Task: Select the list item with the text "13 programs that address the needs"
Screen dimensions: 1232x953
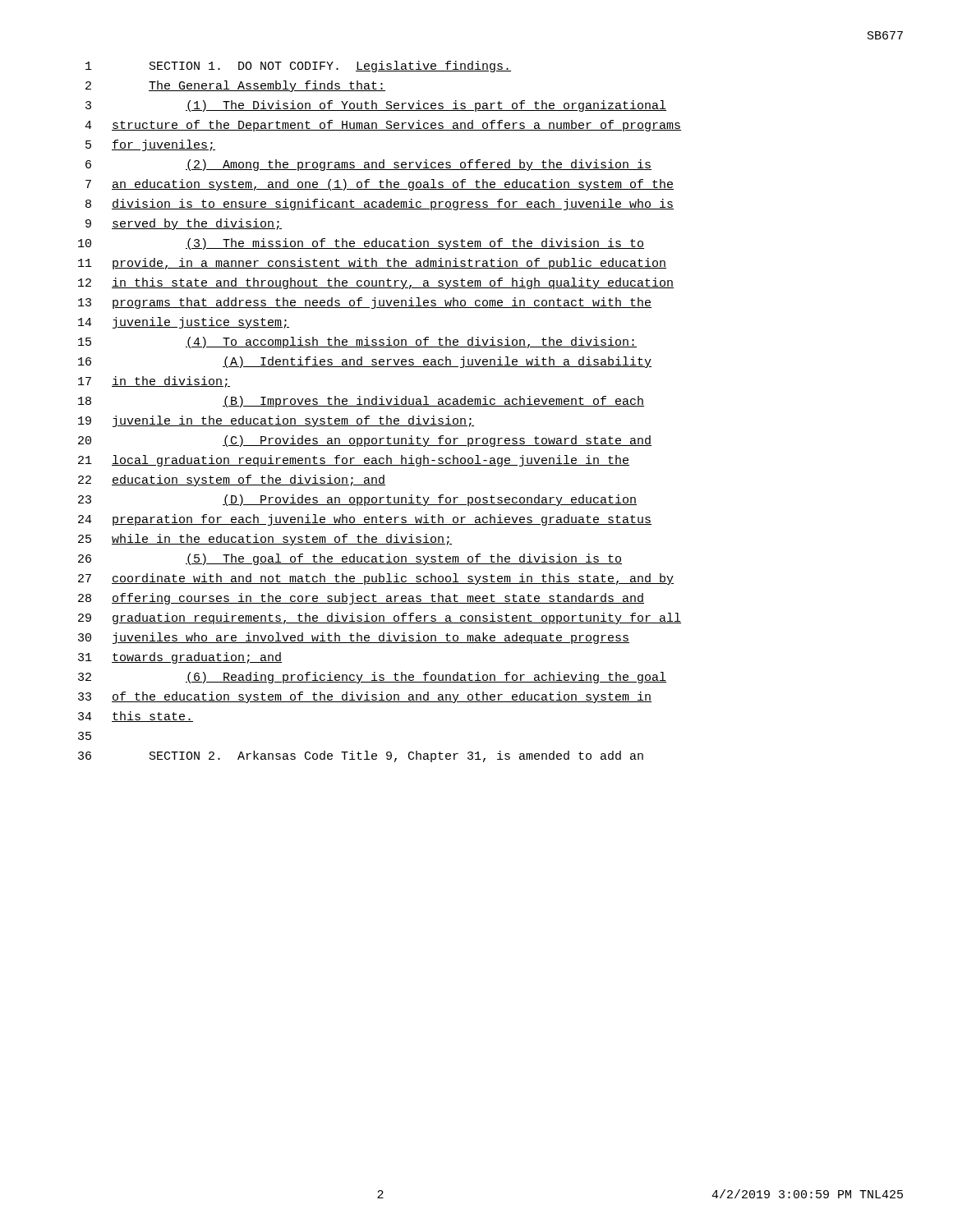Action: coord(476,304)
